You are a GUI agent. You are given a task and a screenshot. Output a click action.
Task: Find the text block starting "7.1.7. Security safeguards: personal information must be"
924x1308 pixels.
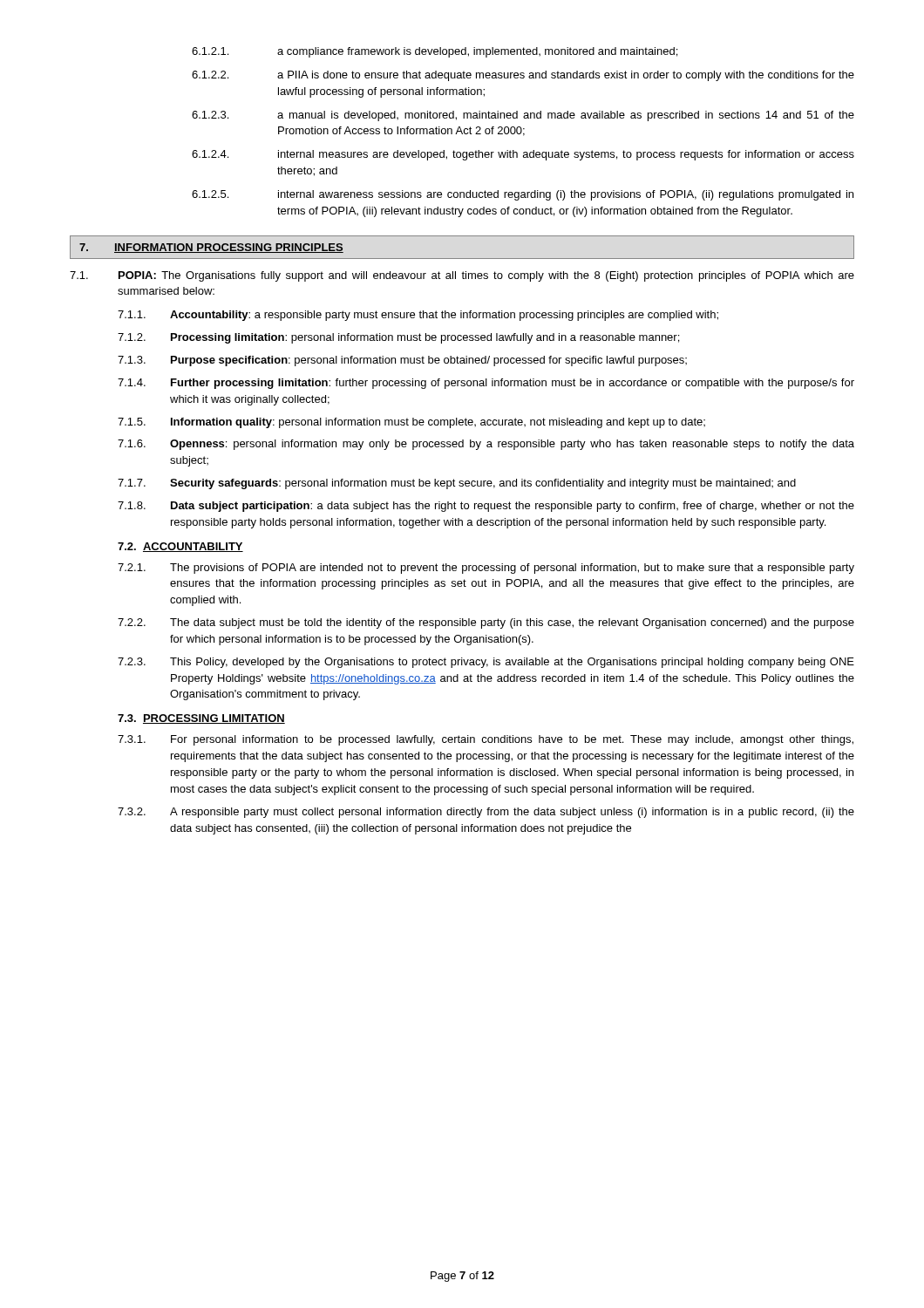486,484
